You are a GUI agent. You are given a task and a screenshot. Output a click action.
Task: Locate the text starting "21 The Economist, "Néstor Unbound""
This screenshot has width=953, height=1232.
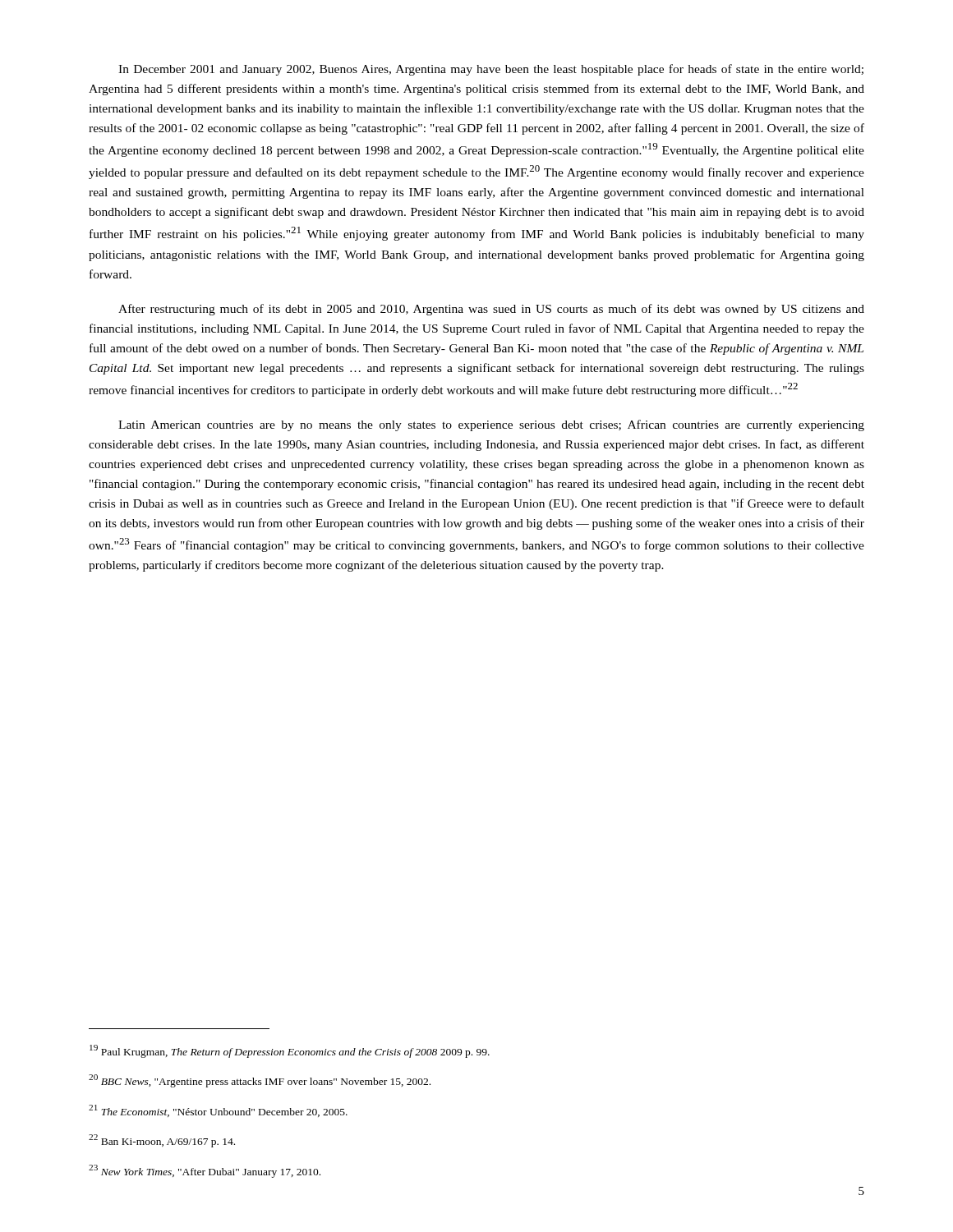point(218,1111)
